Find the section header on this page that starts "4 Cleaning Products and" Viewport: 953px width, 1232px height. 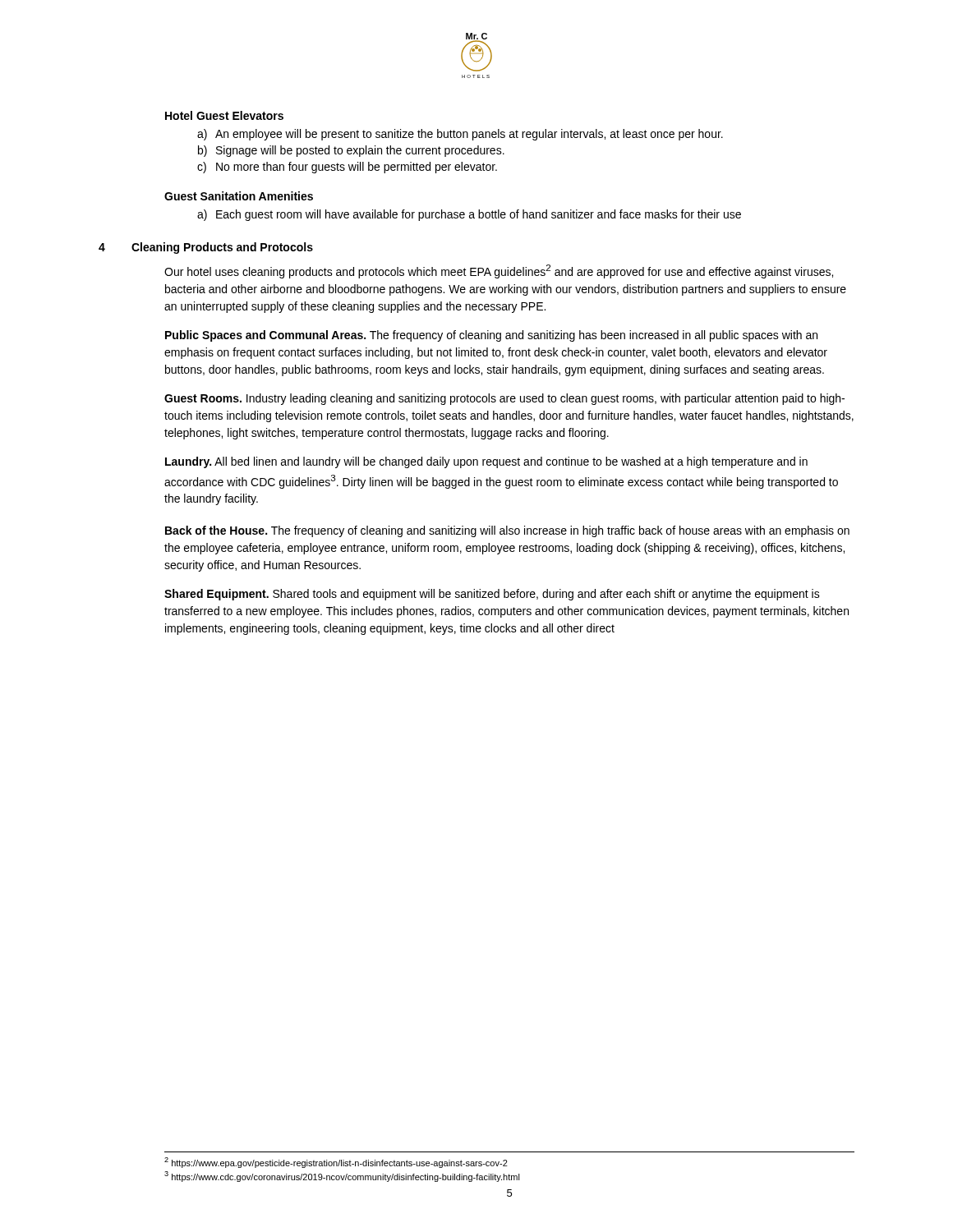(x=222, y=247)
